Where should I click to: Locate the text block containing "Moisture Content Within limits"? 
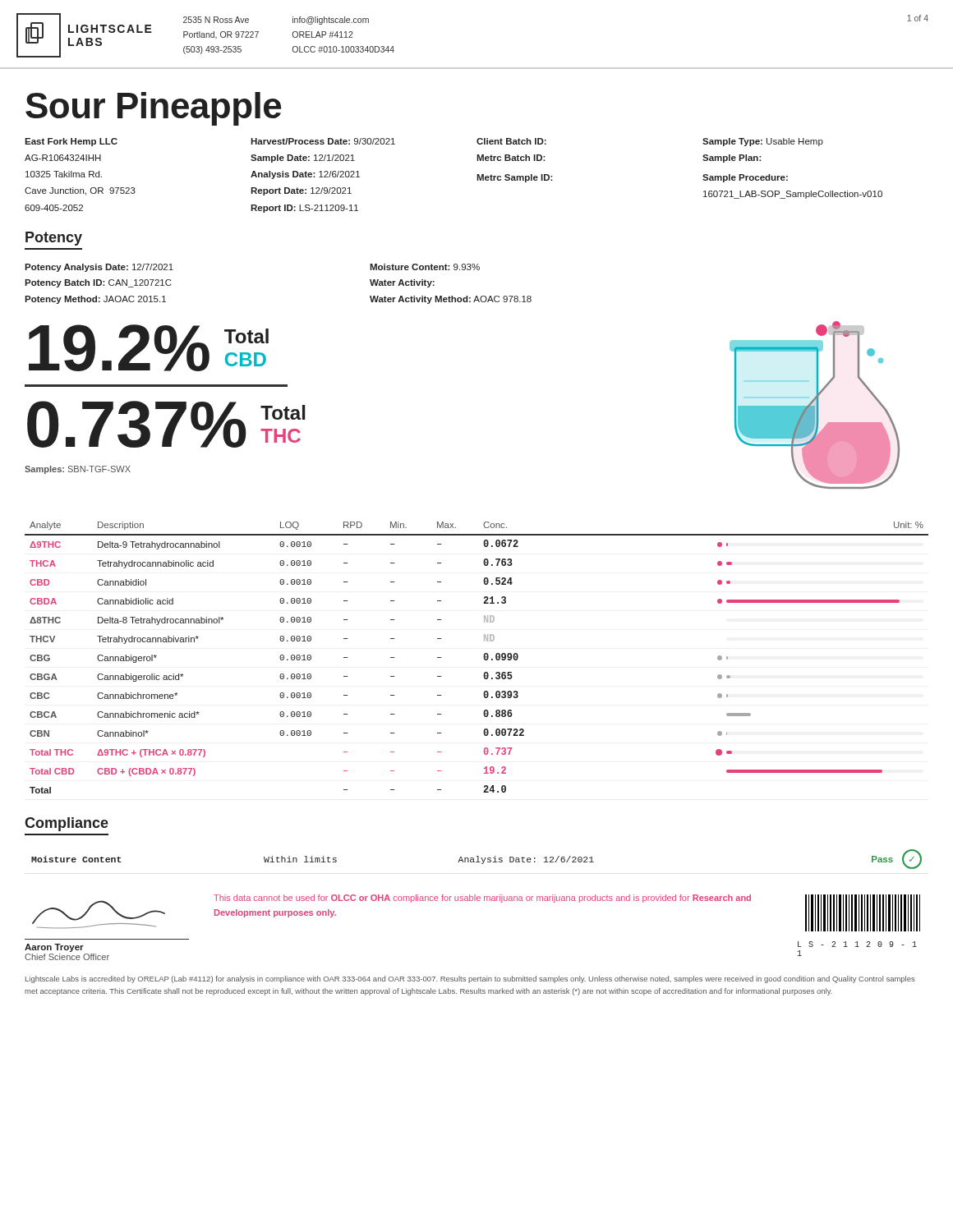(x=476, y=860)
